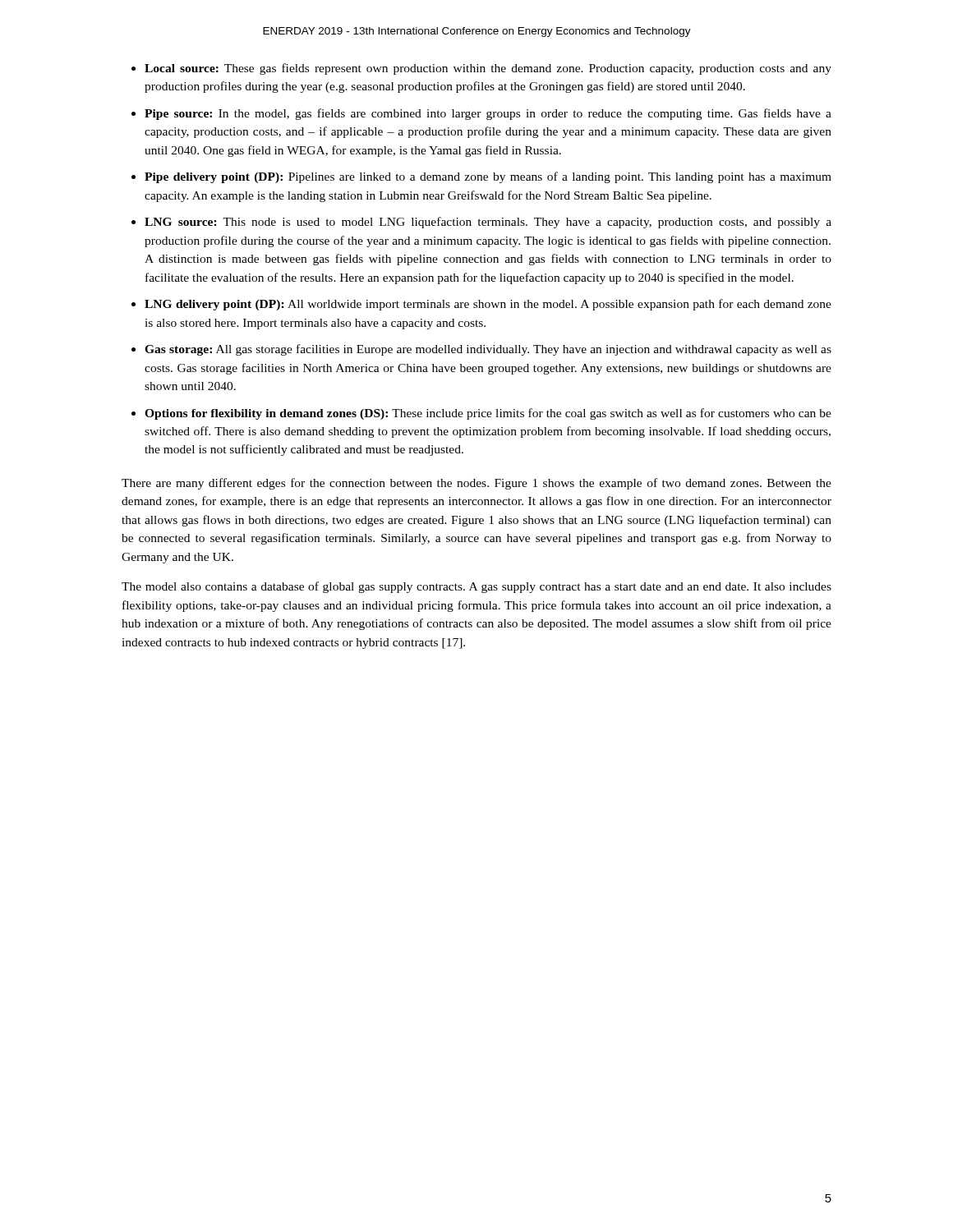Viewport: 953px width, 1232px height.
Task: Select the text starting "LNG source: This node is used to model"
Action: point(488,249)
